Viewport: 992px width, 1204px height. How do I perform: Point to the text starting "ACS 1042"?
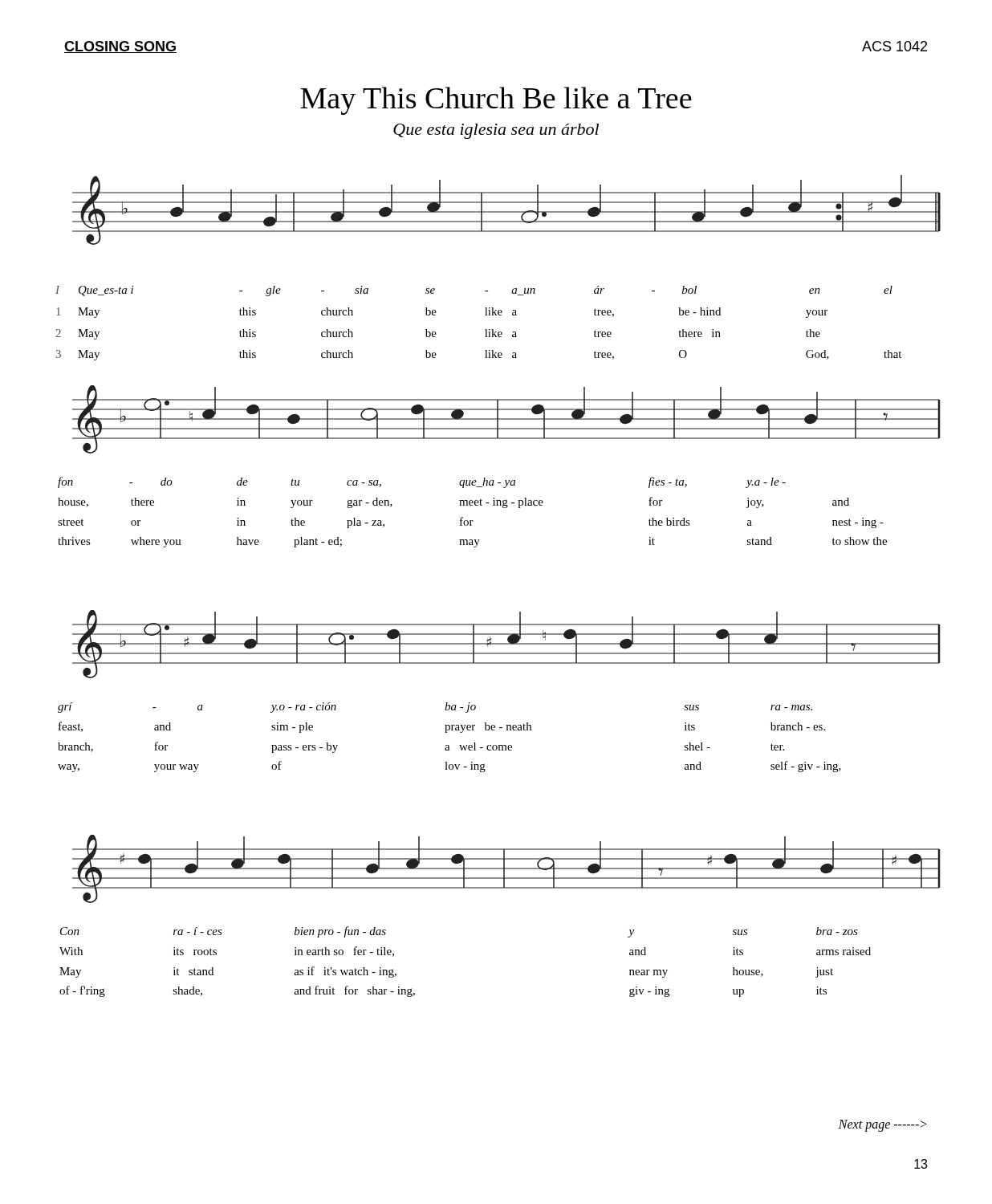(895, 47)
